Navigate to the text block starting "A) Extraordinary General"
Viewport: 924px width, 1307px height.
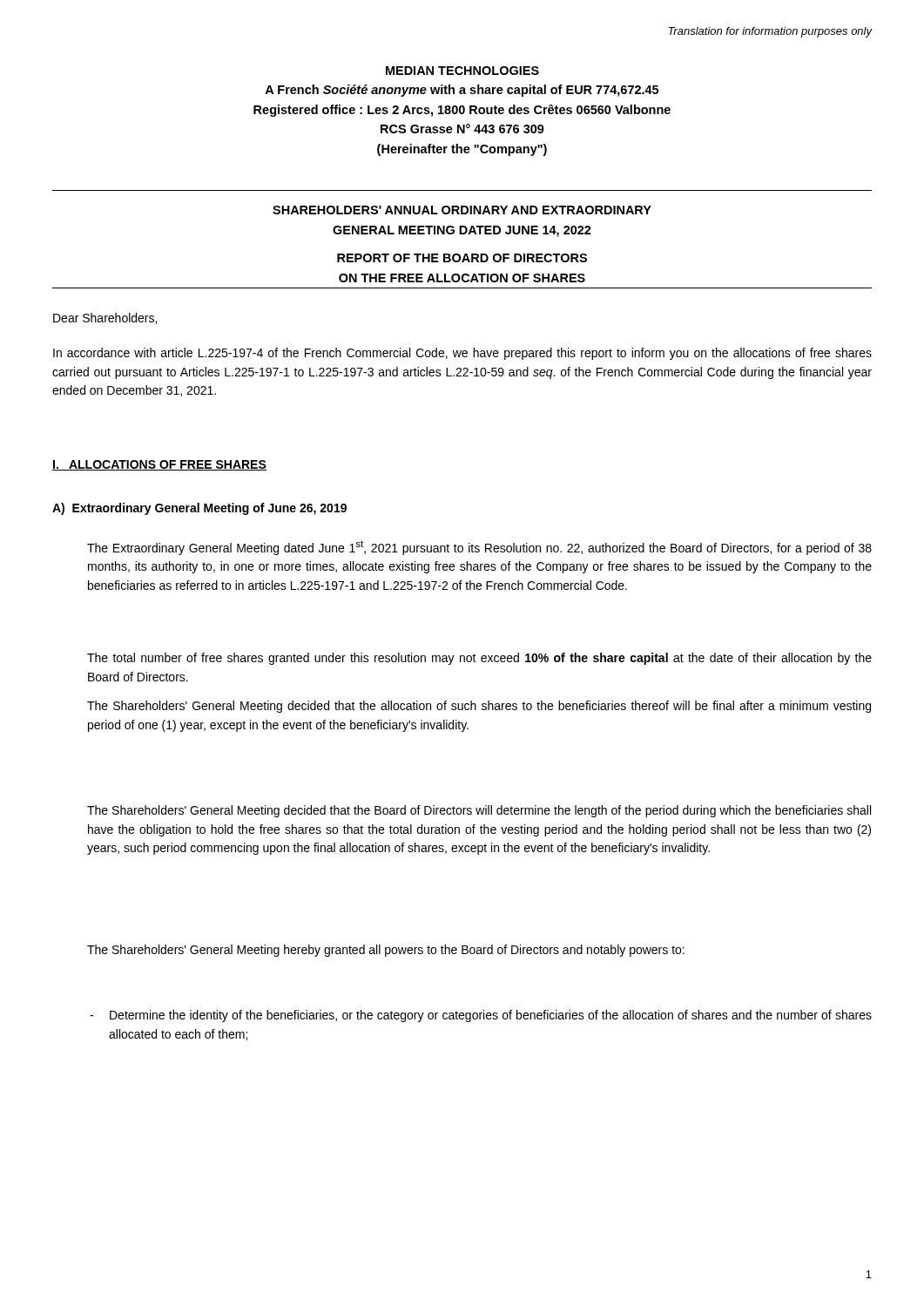[200, 508]
